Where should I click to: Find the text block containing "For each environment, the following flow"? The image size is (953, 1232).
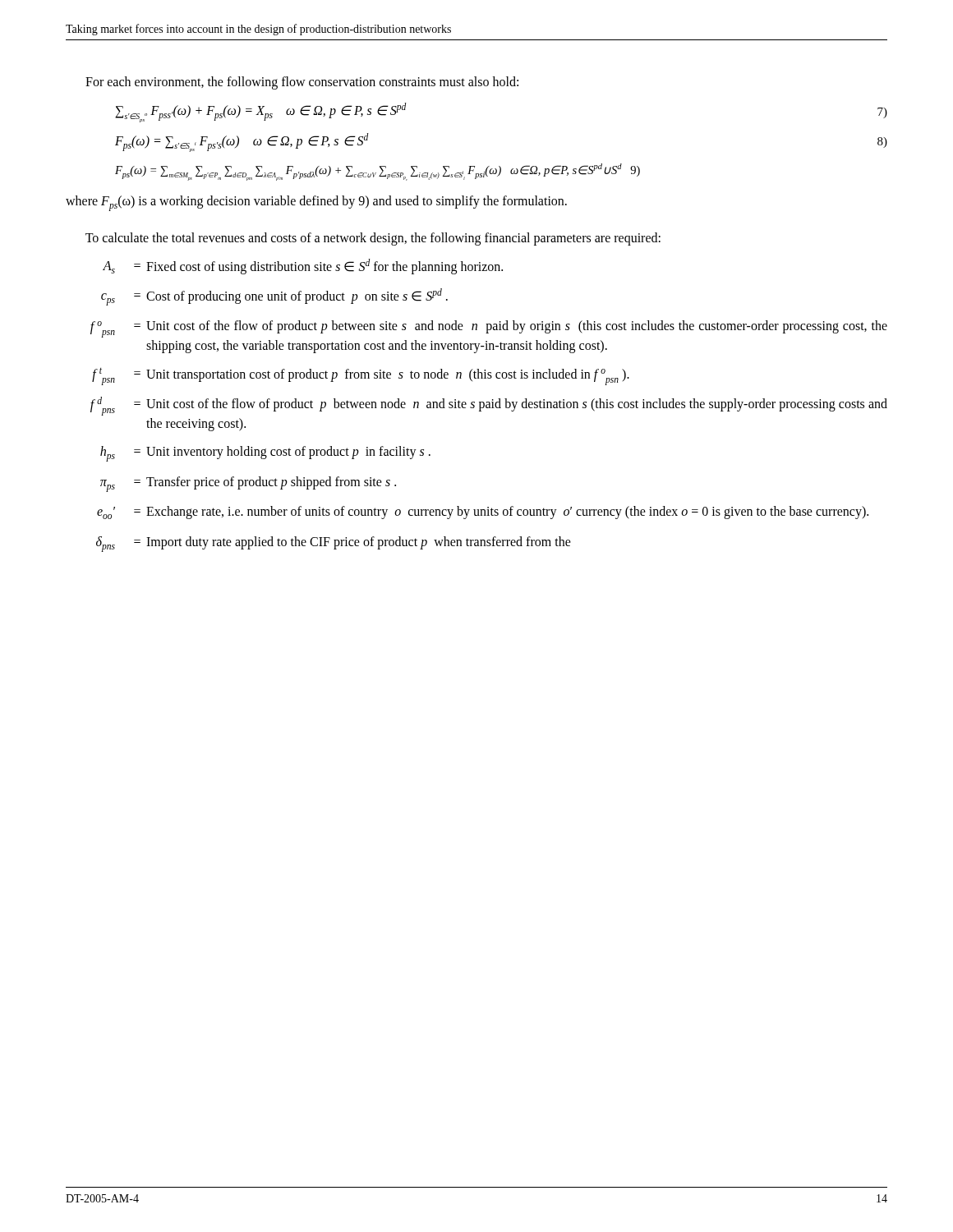pos(293,82)
